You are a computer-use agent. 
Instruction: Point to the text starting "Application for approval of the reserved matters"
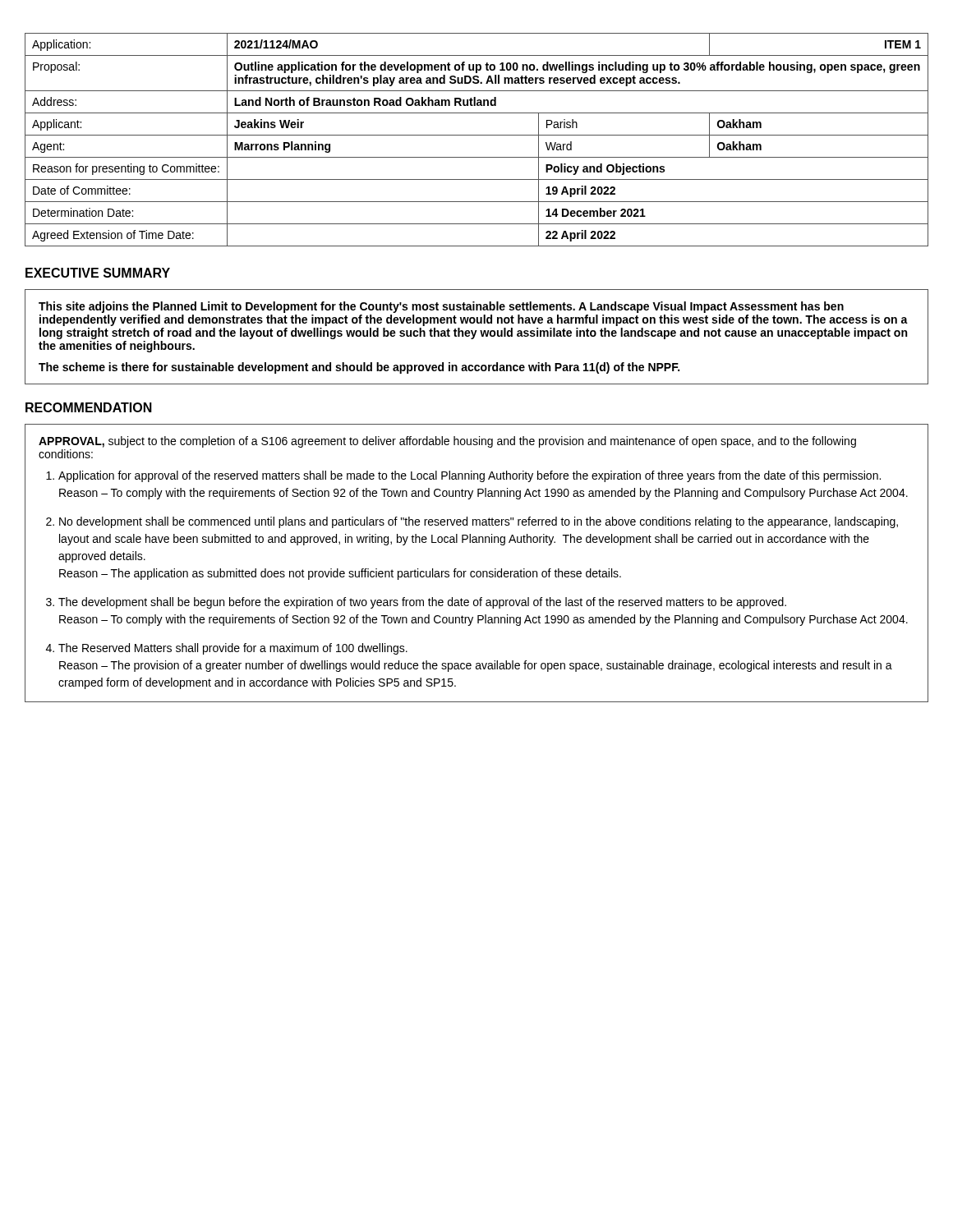tap(483, 484)
